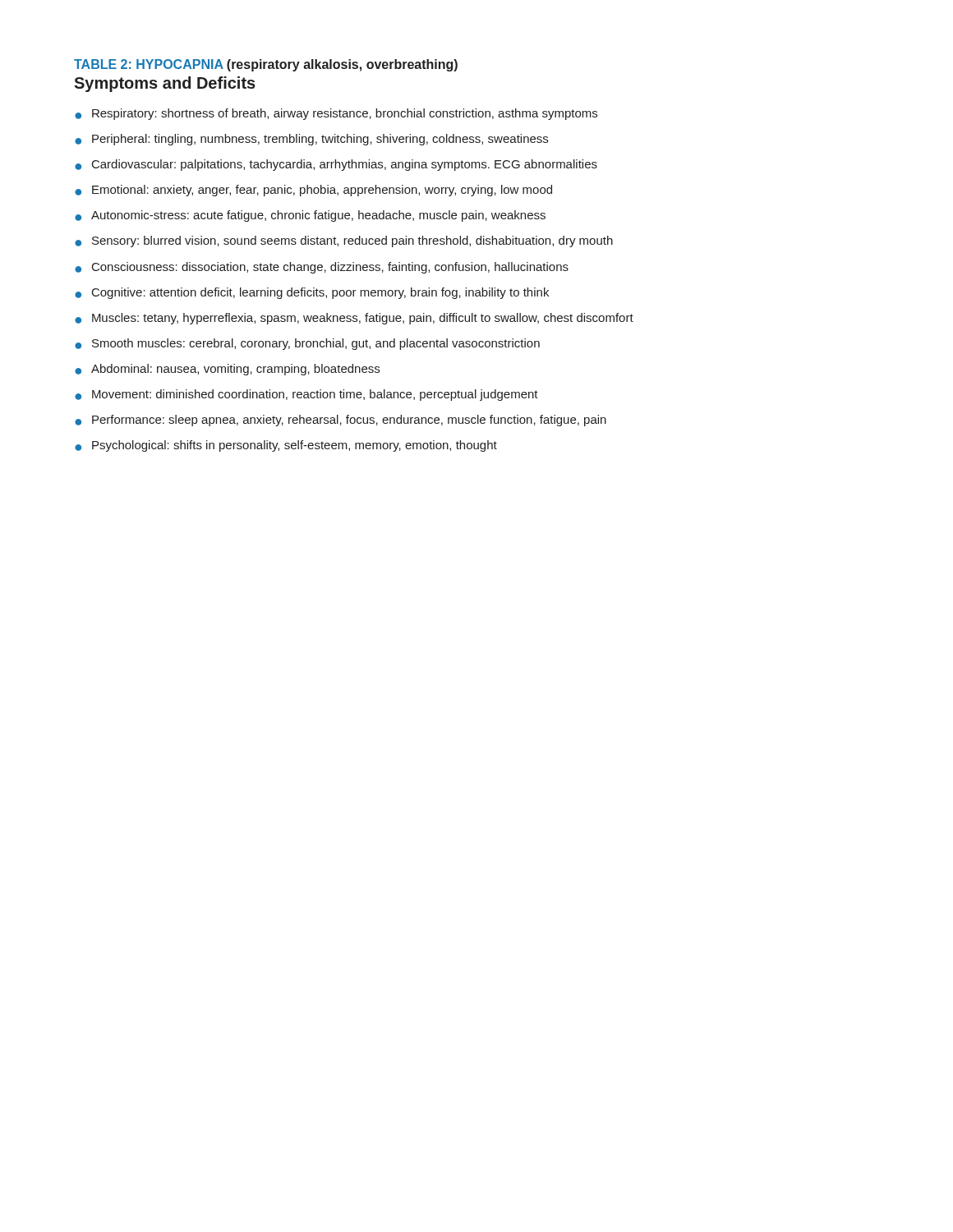The width and height of the screenshot is (953, 1232).
Task: Click on the list item with the text "● Autonomic-stress: acute fatigue,"
Action: tap(310, 217)
